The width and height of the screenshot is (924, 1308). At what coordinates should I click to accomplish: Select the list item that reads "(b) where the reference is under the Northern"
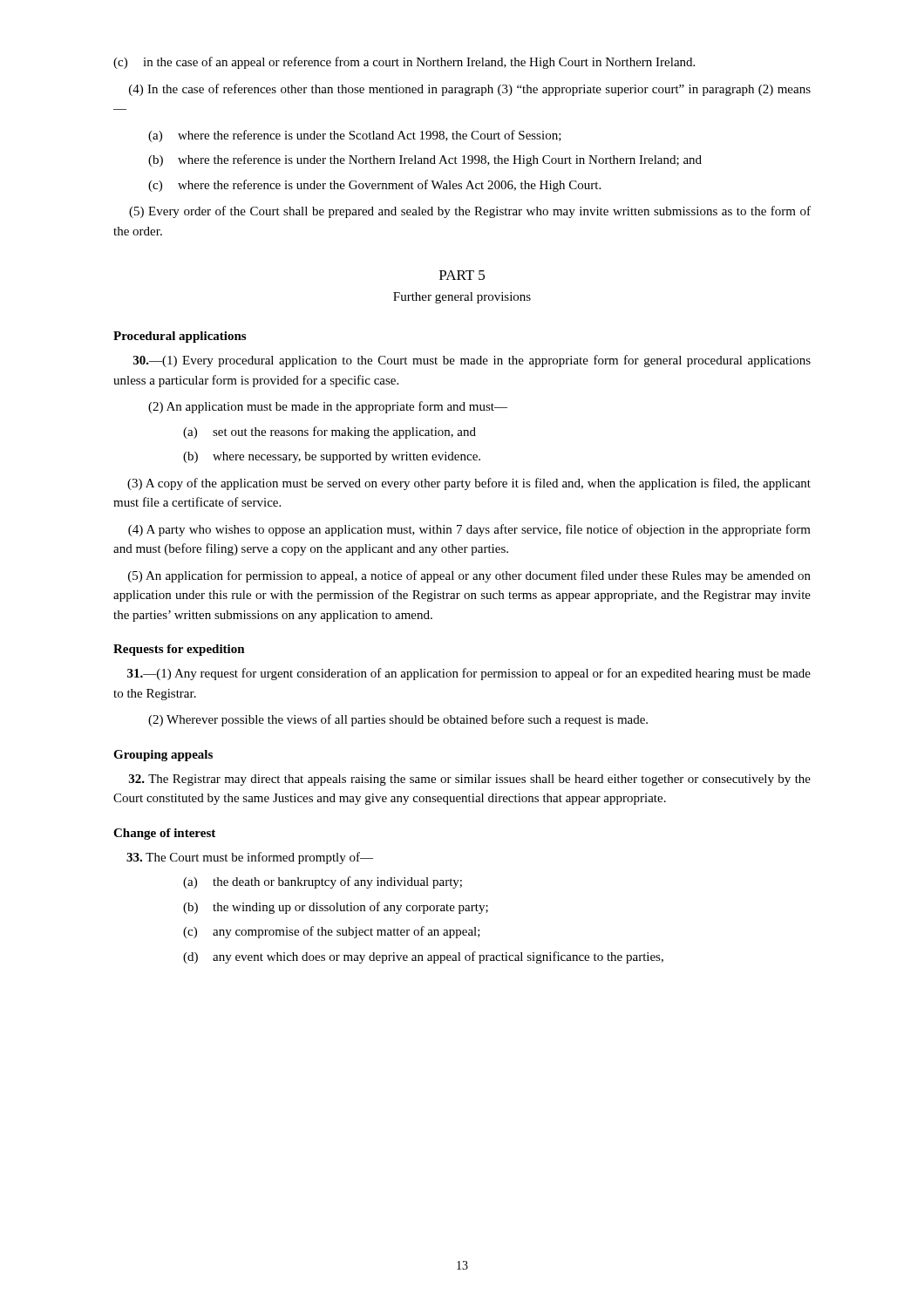coord(425,160)
